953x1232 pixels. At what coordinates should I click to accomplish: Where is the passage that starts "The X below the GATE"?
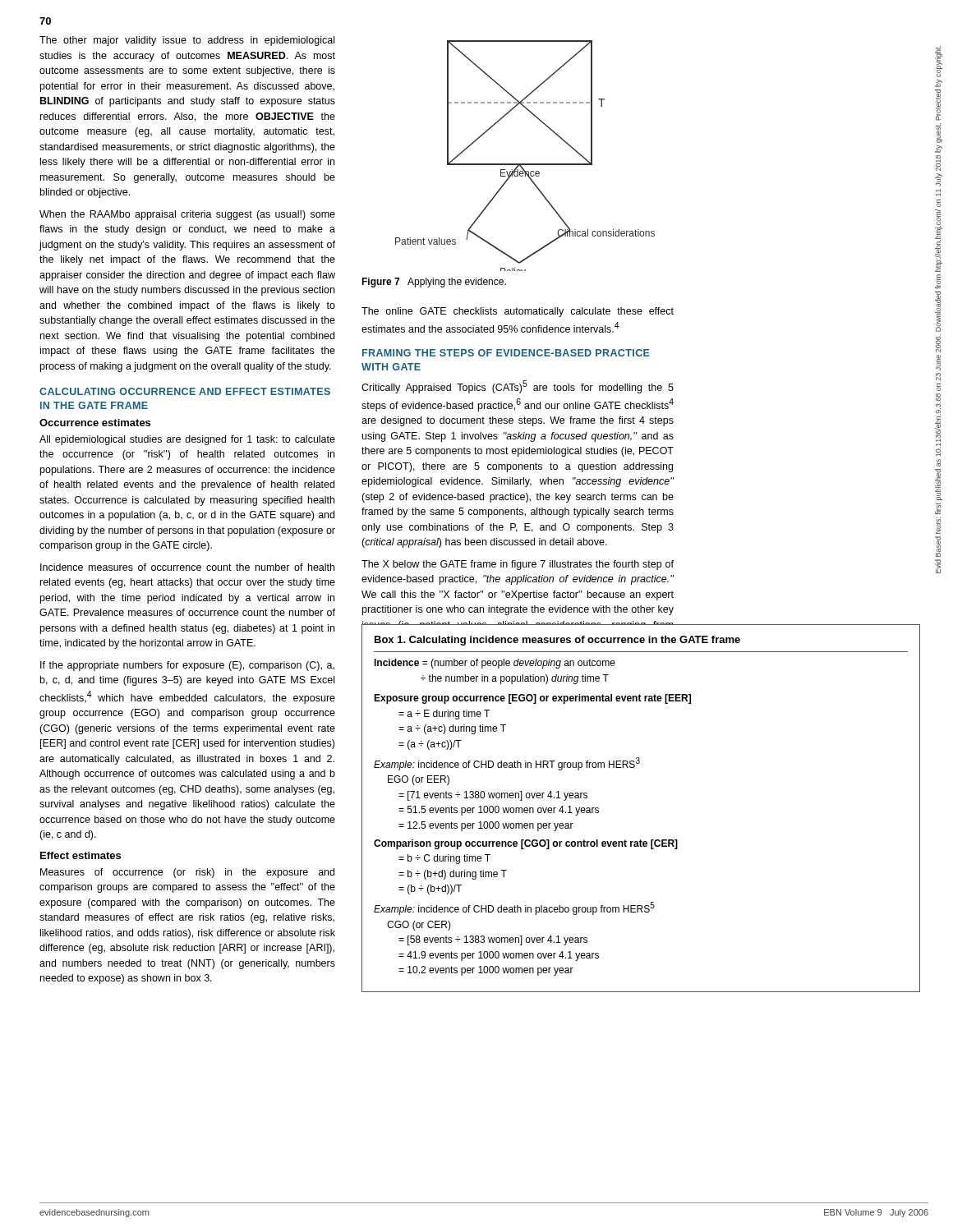pos(518,610)
